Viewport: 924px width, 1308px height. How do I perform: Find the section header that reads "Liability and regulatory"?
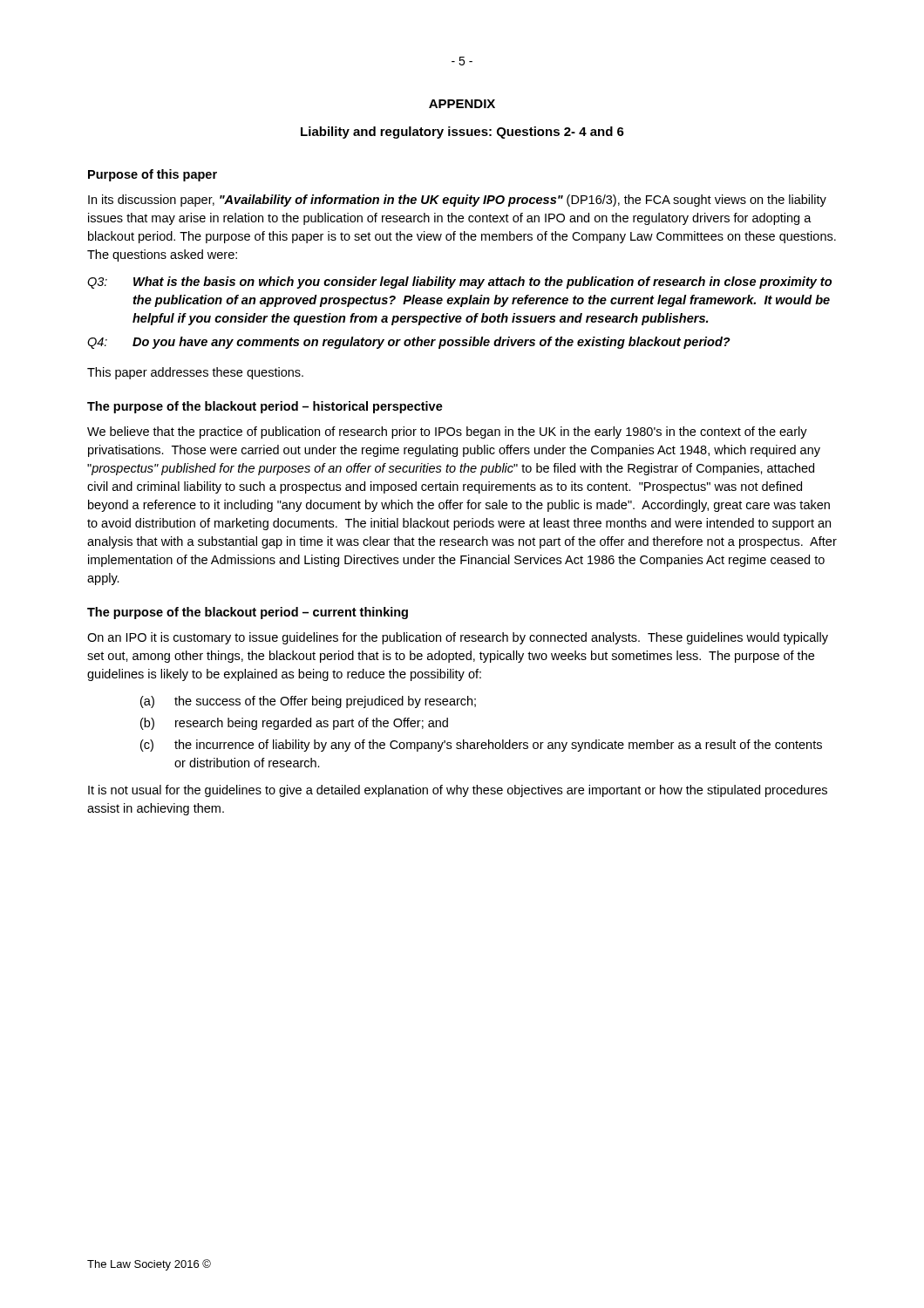462,131
